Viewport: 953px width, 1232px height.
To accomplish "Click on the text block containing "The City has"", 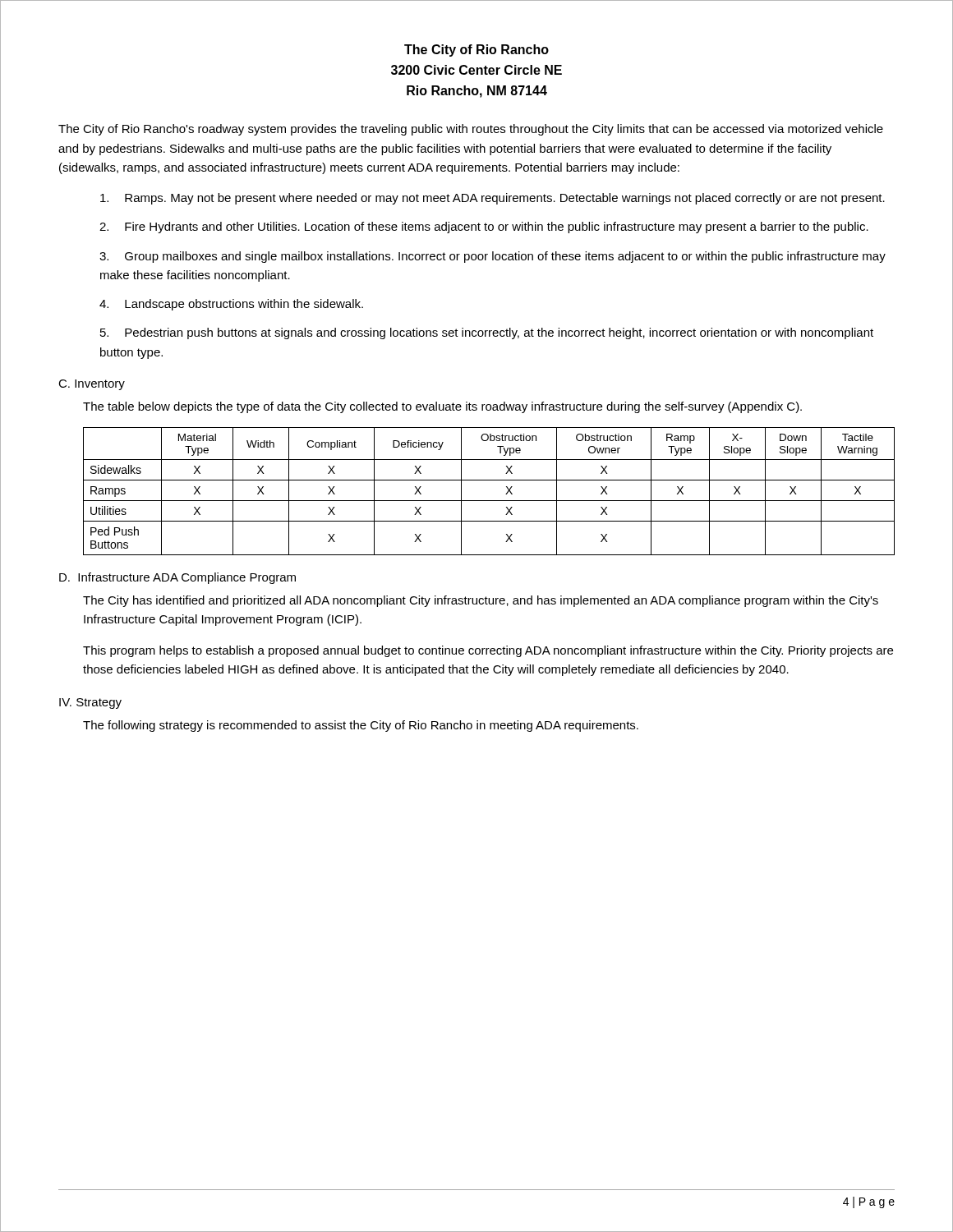I will [x=481, y=610].
